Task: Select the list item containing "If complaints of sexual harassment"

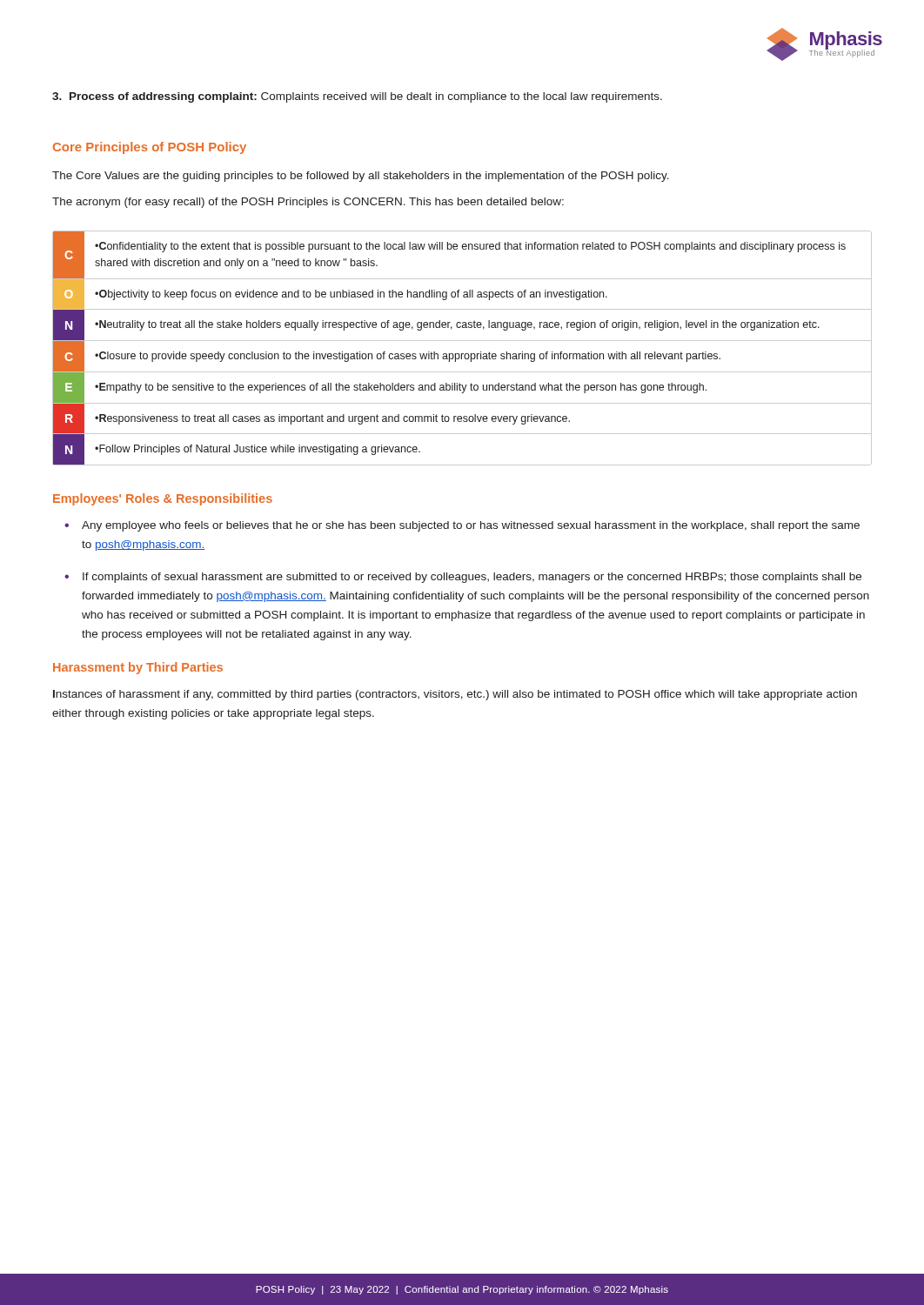Action: [x=476, y=605]
